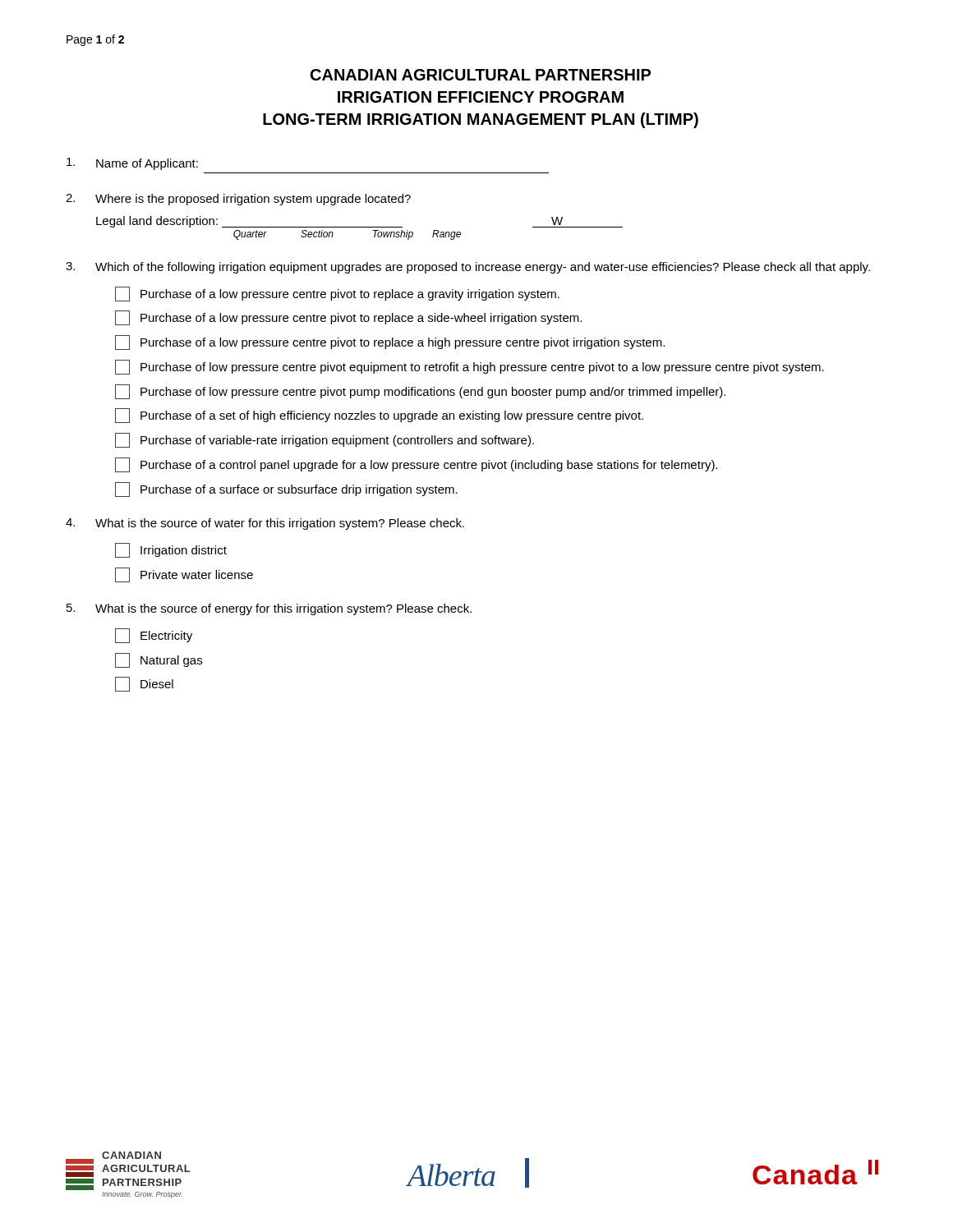Locate the passage starting "Purchase of low pressure centre pivot equipment"
Screen dimensions: 1232x953
click(505, 367)
